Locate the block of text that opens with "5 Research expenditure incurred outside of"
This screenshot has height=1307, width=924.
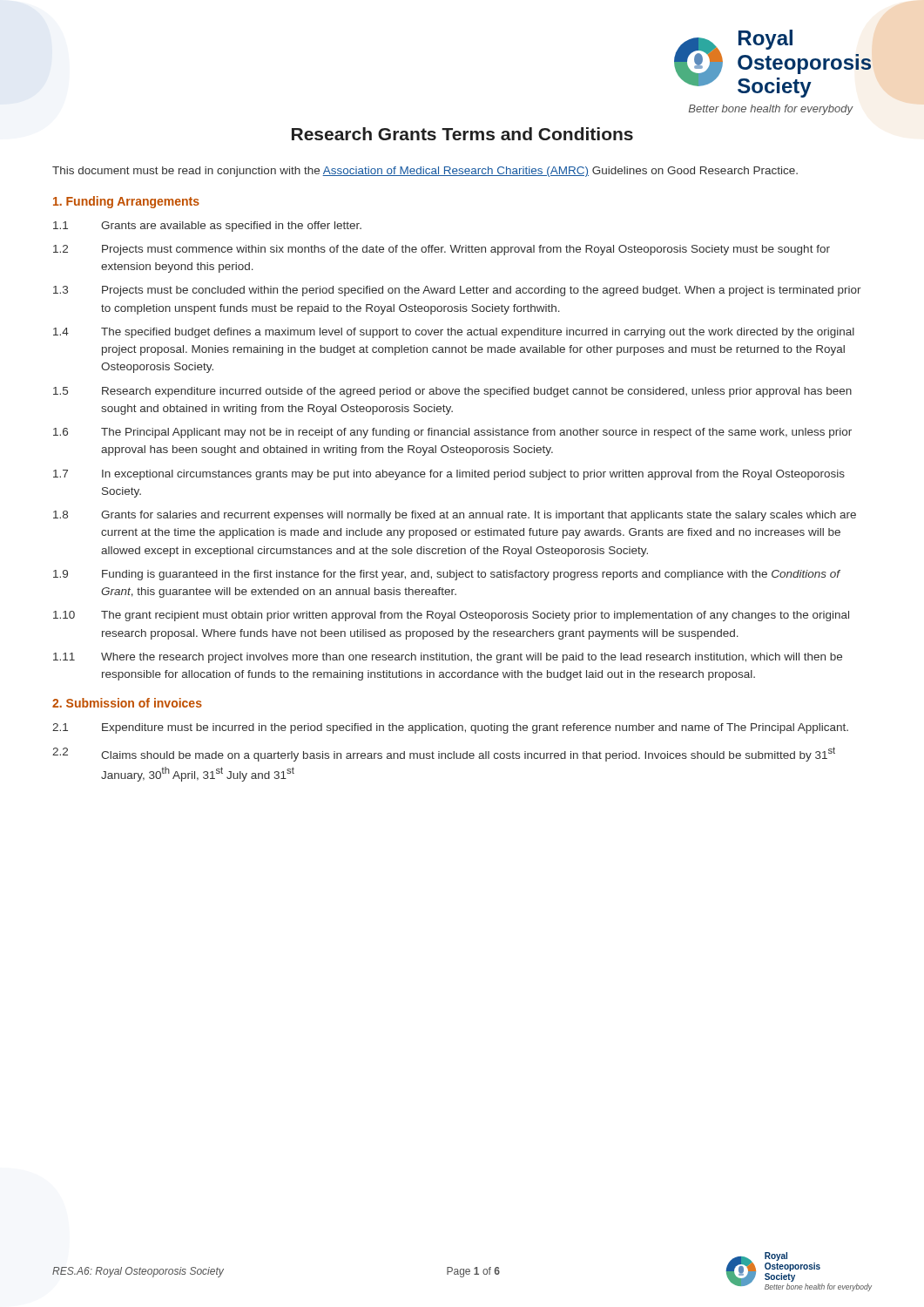(462, 401)
